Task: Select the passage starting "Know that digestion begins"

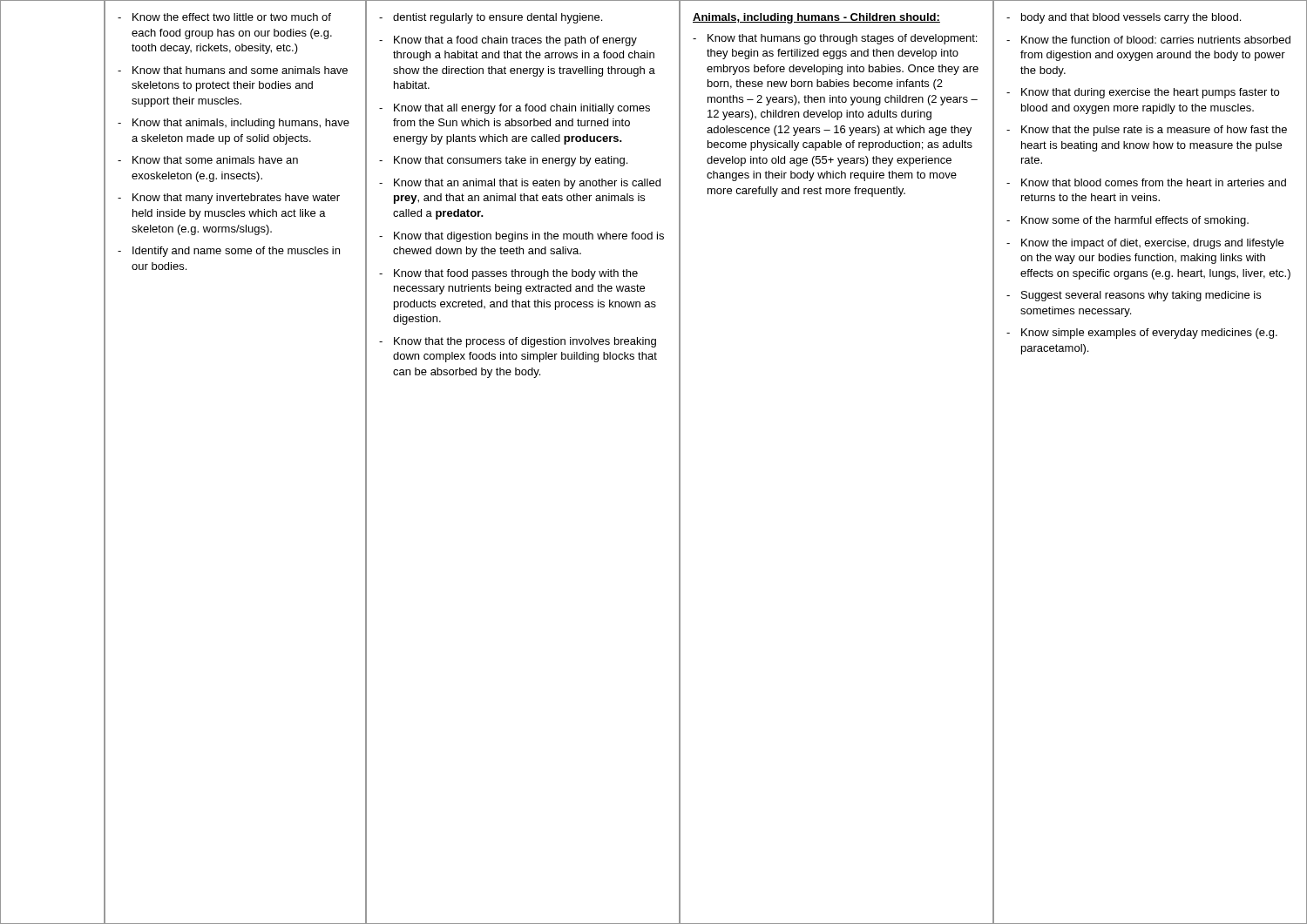Action: (x=529, y=243)
